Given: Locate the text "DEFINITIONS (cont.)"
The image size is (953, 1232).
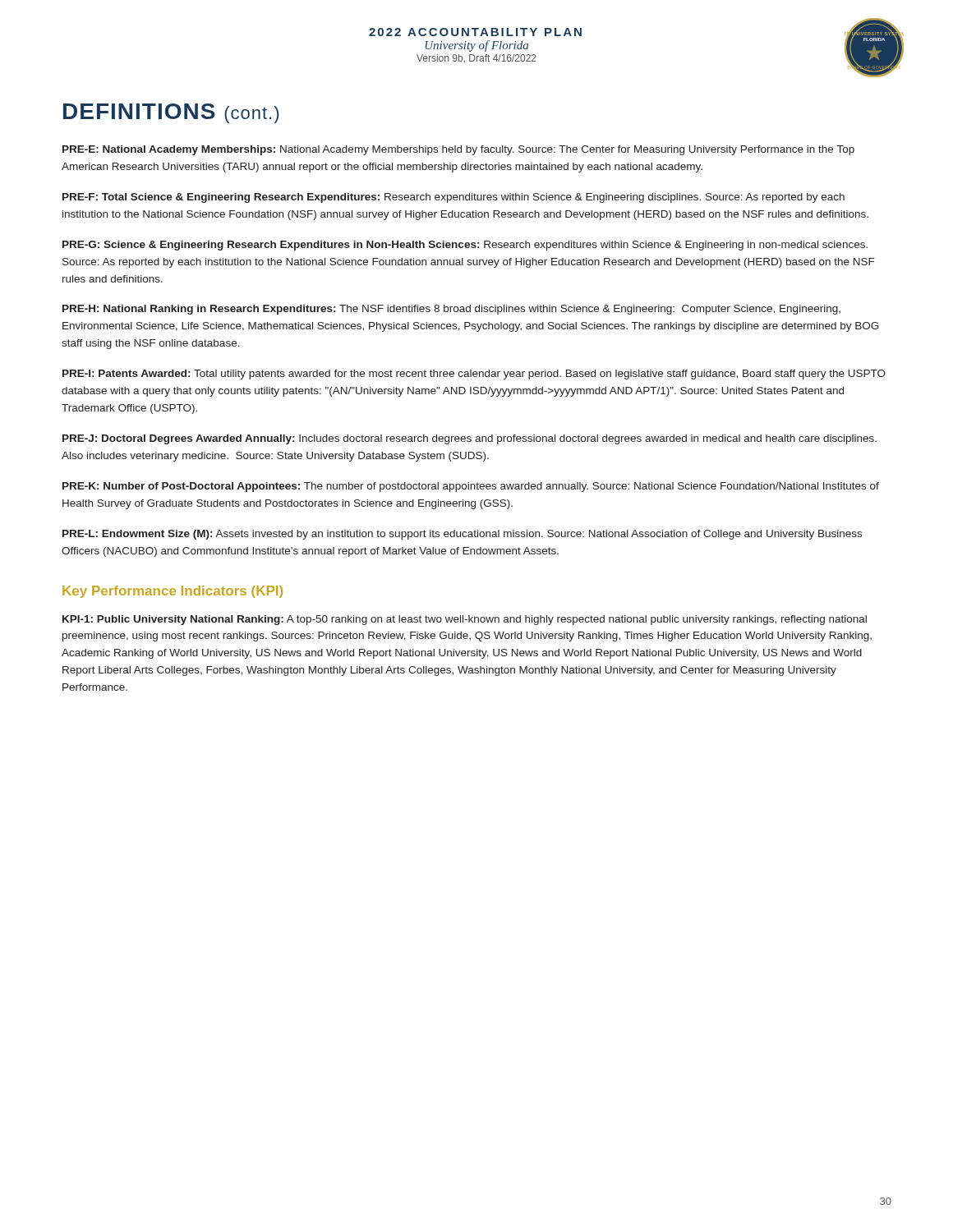Looking at the screenshot, I should point(171,111).
